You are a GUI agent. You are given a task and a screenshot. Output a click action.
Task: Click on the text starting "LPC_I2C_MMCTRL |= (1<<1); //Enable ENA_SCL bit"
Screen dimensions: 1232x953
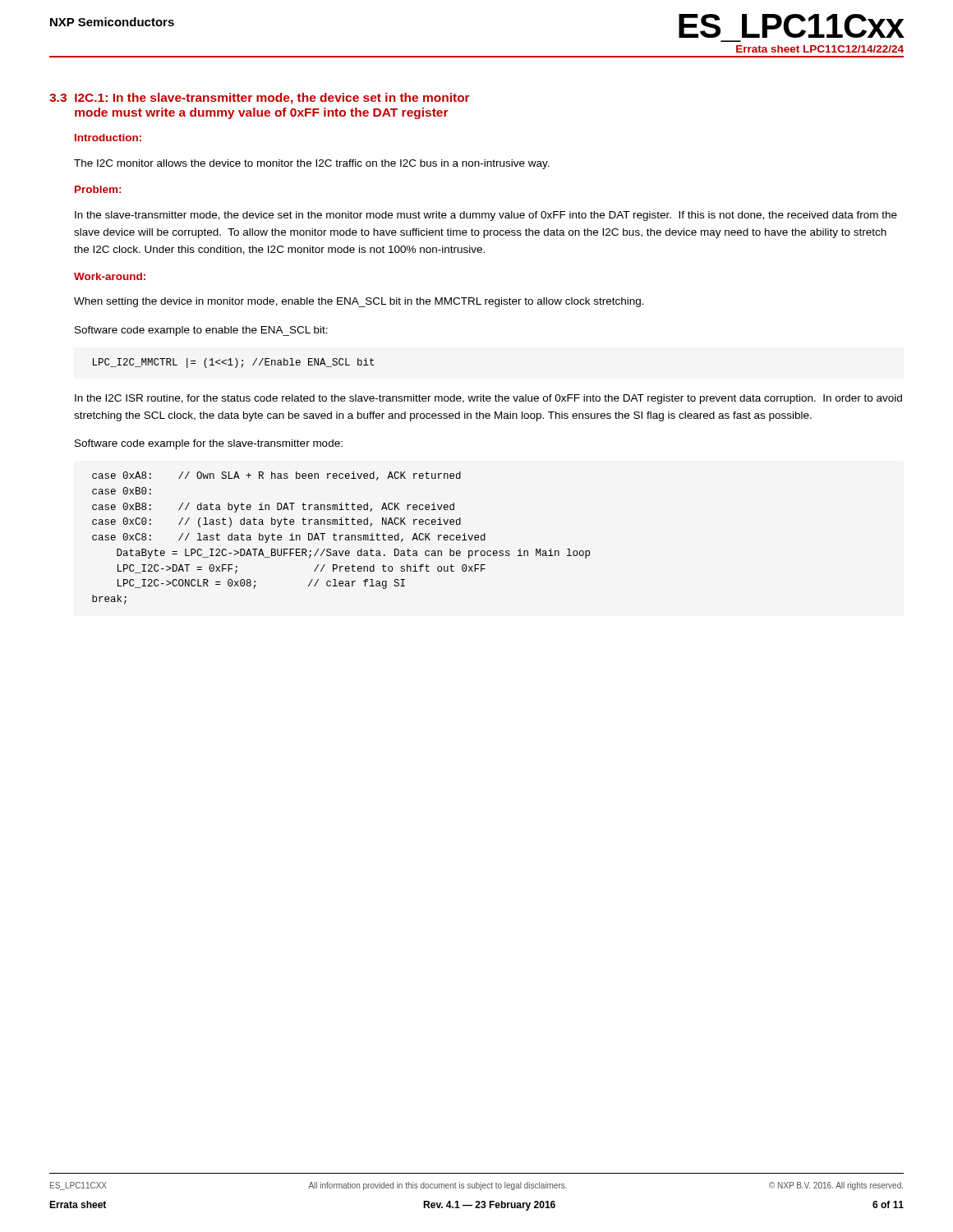click(x=233, y=363)
